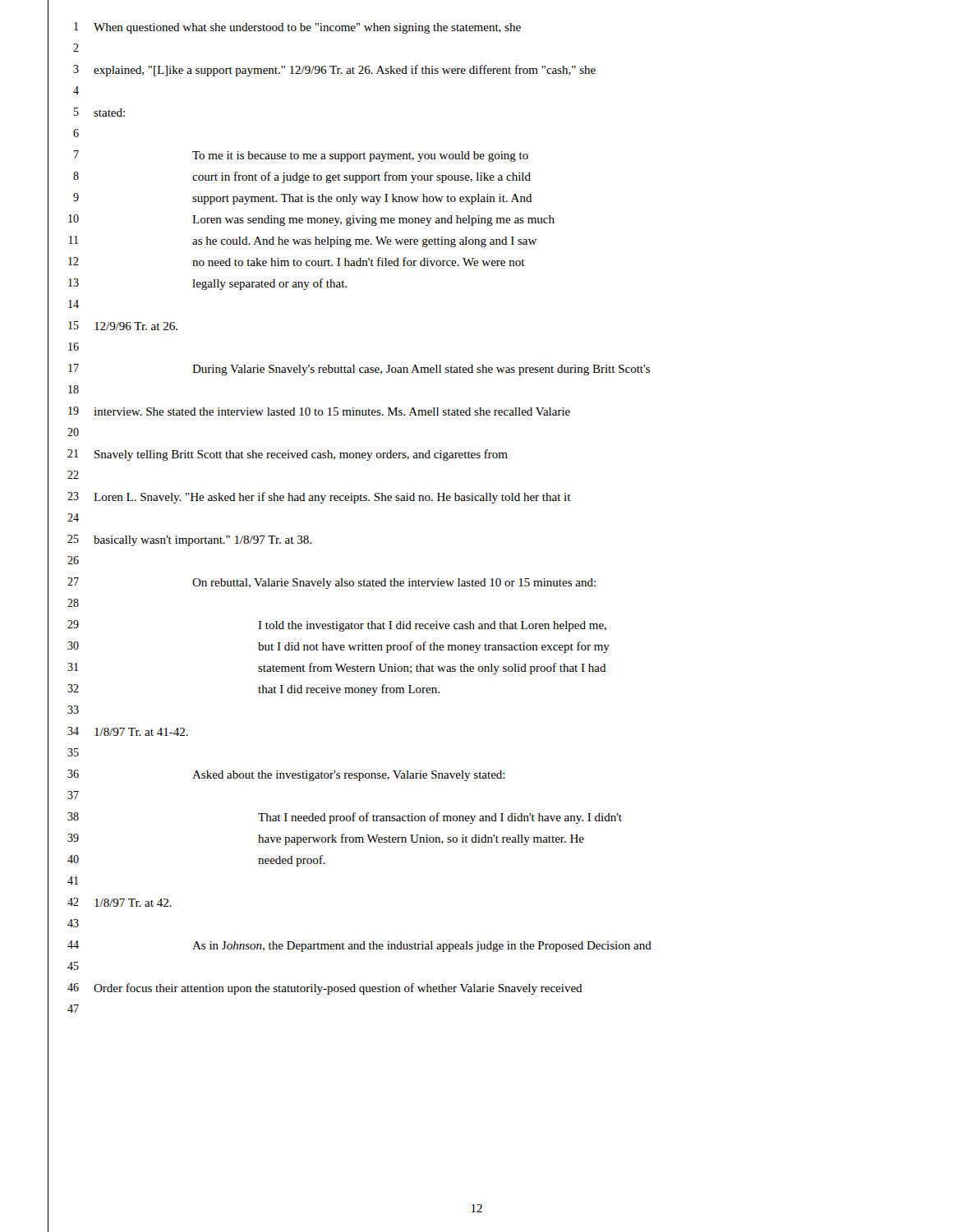Click the passage that begins "25 basically wasn't important." 1/8/97 Tr."
This screenshot has width=953, height=1232.
180,540
